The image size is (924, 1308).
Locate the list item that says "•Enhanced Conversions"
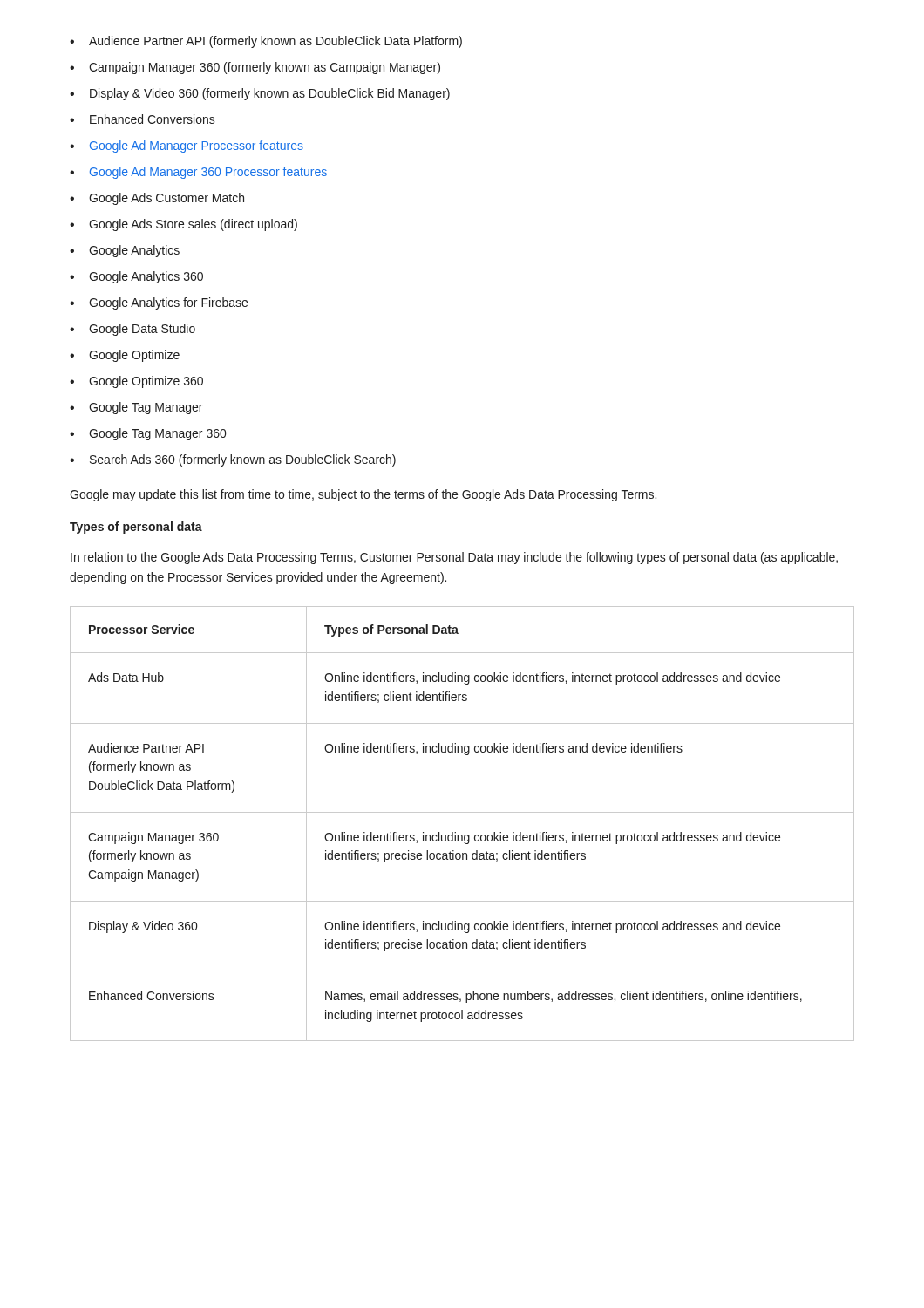point(142,120)
